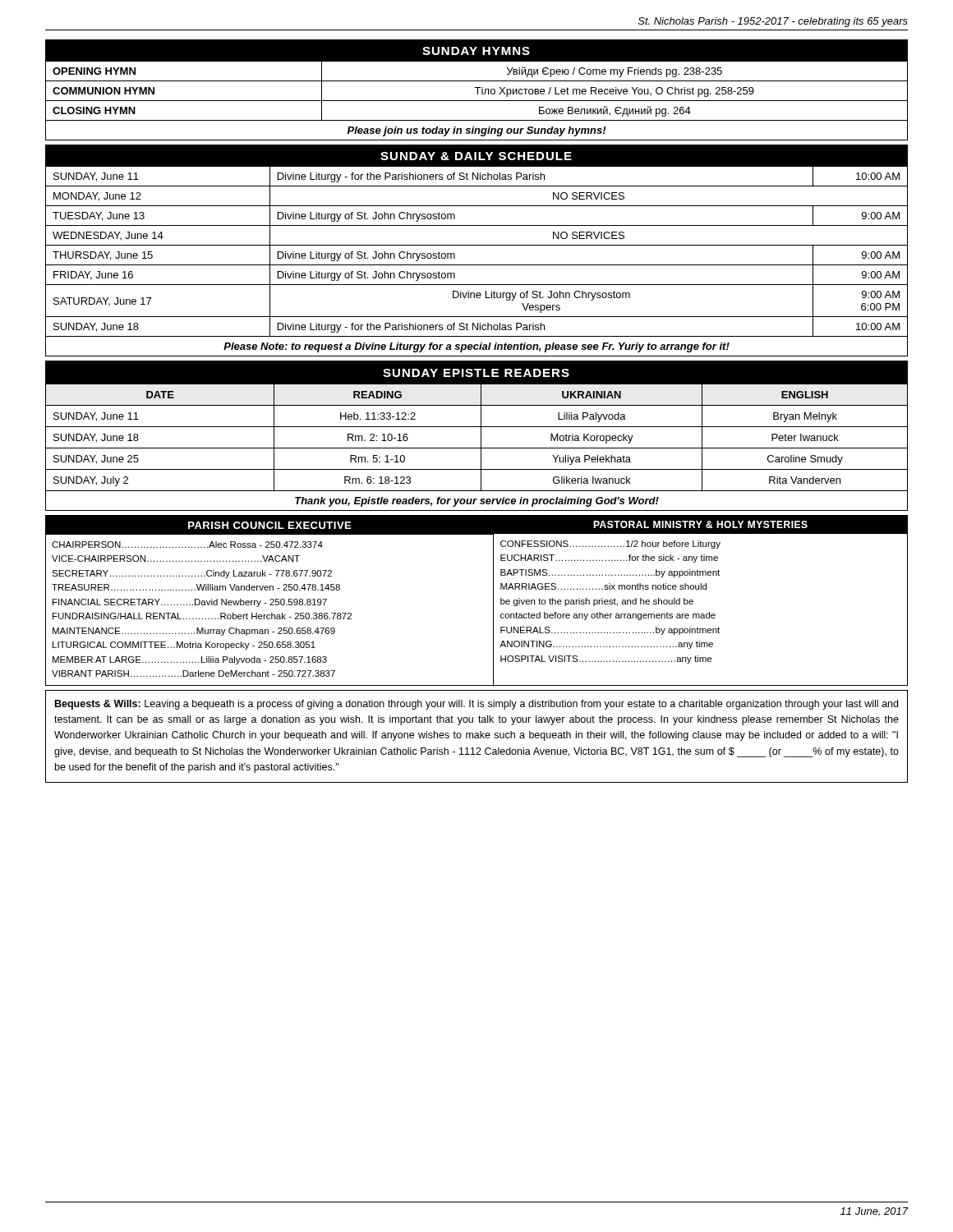This screenshot has height=1232, width=953.
Task: Select the table that reads "Please join us today"
Action: [476, 90]
